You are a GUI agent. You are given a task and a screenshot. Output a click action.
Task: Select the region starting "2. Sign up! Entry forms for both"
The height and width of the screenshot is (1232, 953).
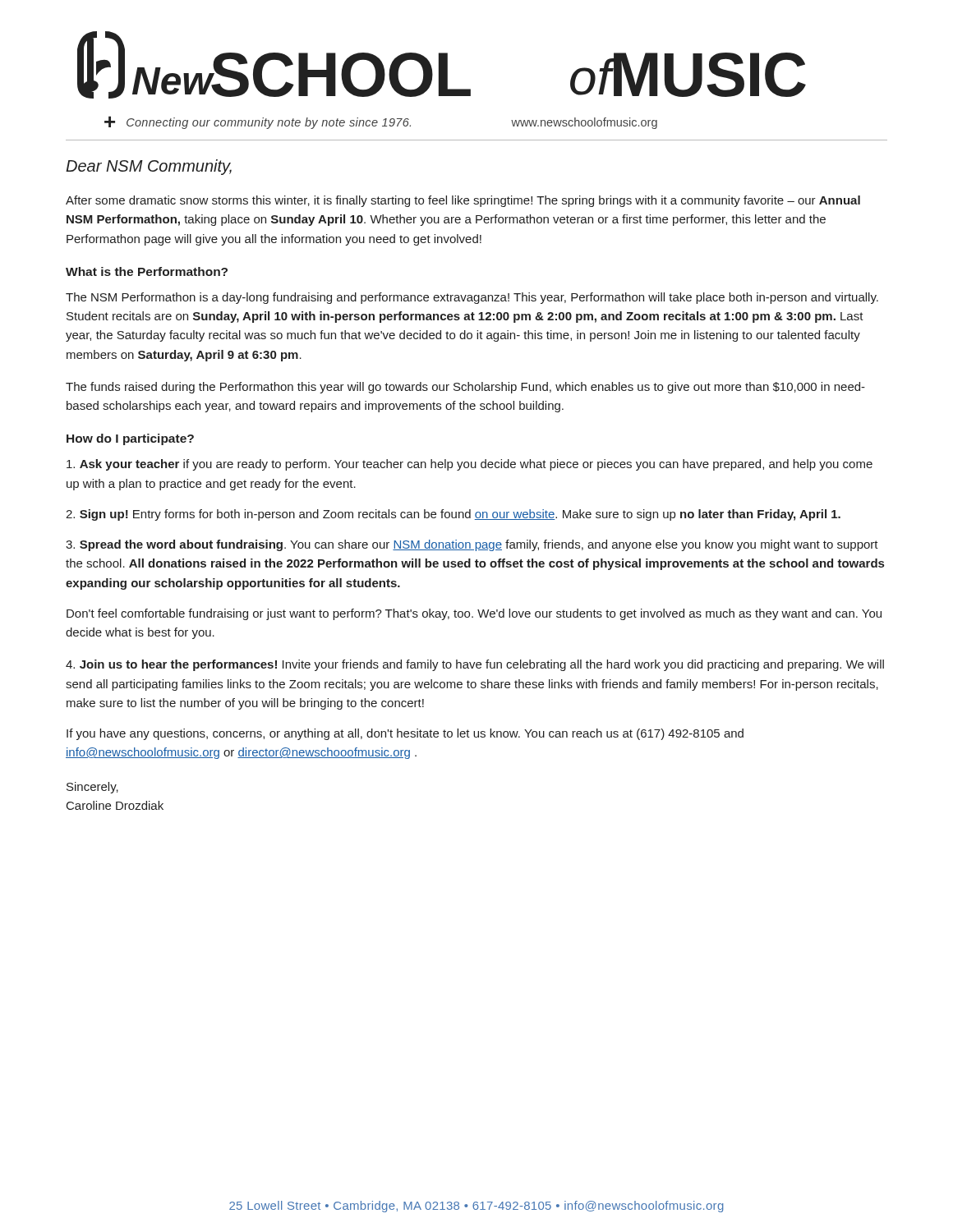tap(453, 514)
